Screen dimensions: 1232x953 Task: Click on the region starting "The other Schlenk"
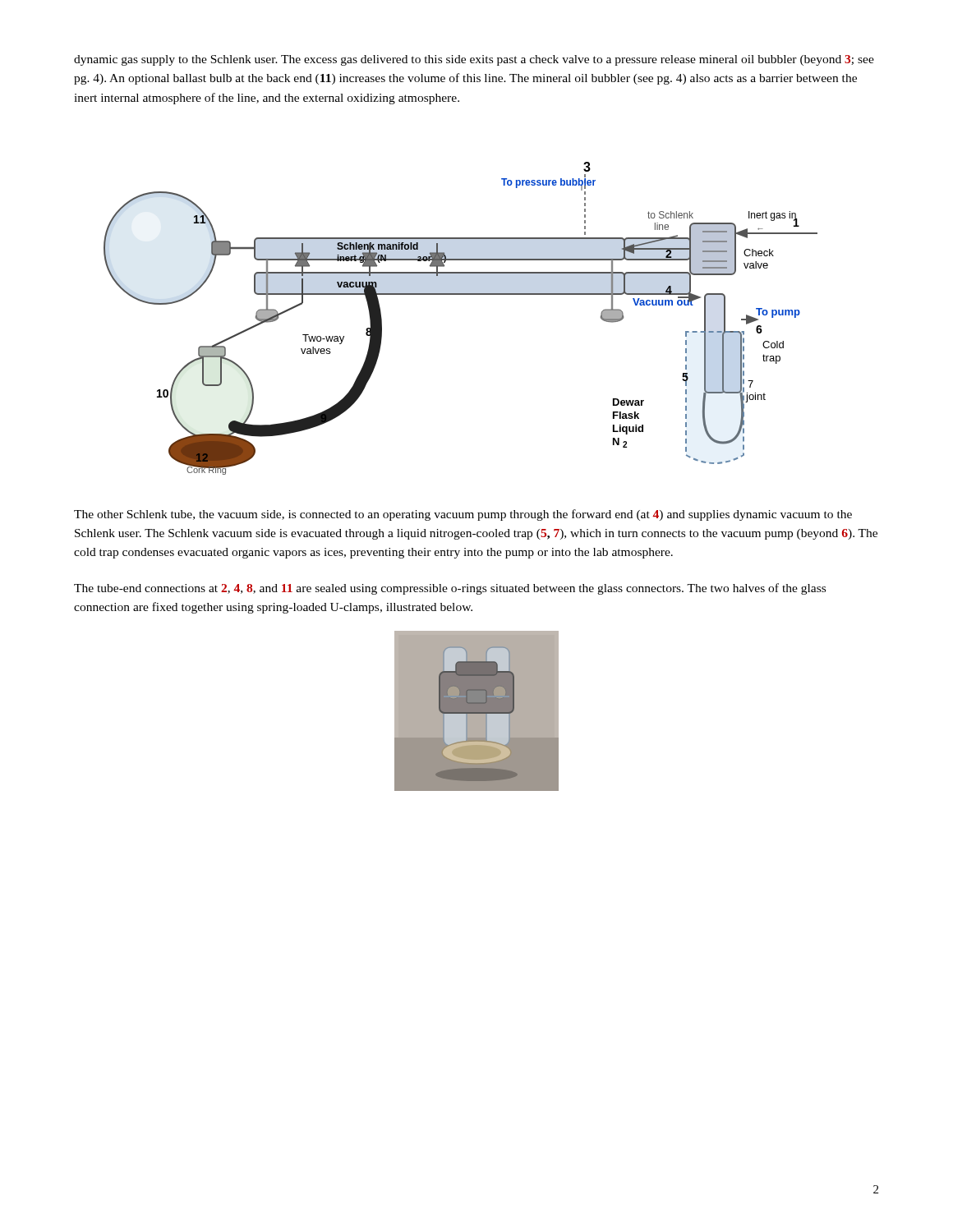pyautogui.click(x=476, y=533)
